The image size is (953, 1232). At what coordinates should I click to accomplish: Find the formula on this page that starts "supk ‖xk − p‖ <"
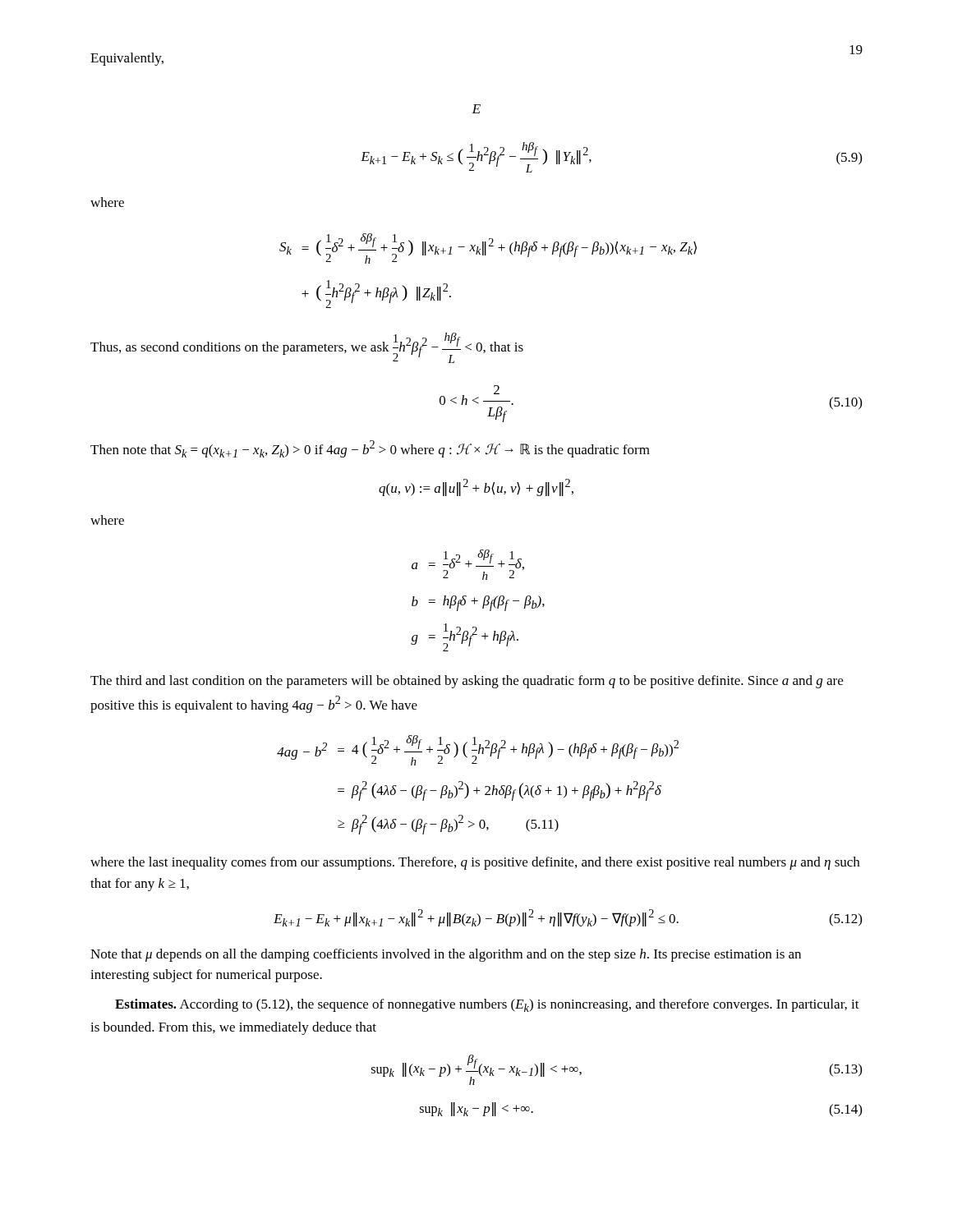(486, 1108)
